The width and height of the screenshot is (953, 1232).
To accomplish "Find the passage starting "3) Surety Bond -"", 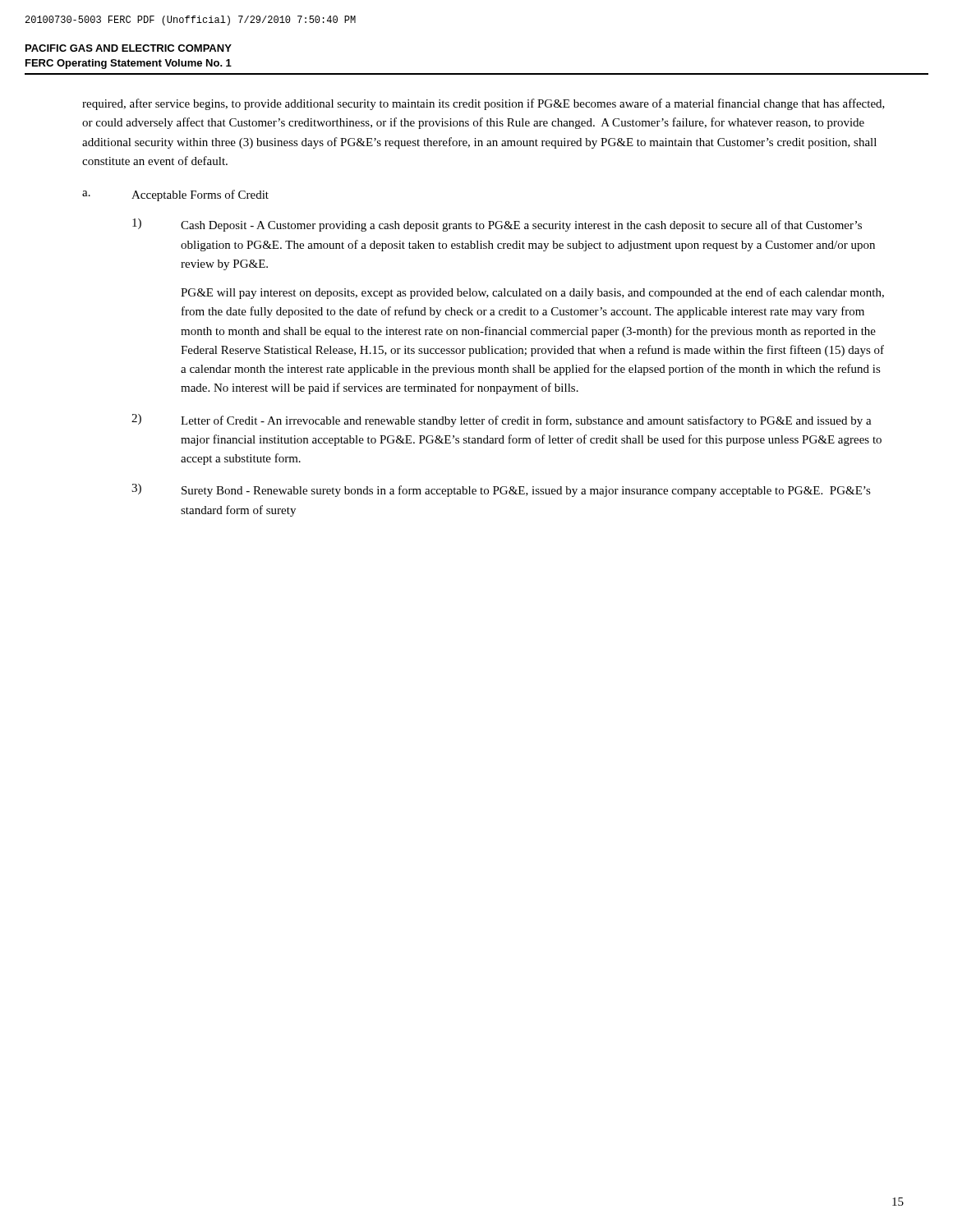I will [509, 501].
